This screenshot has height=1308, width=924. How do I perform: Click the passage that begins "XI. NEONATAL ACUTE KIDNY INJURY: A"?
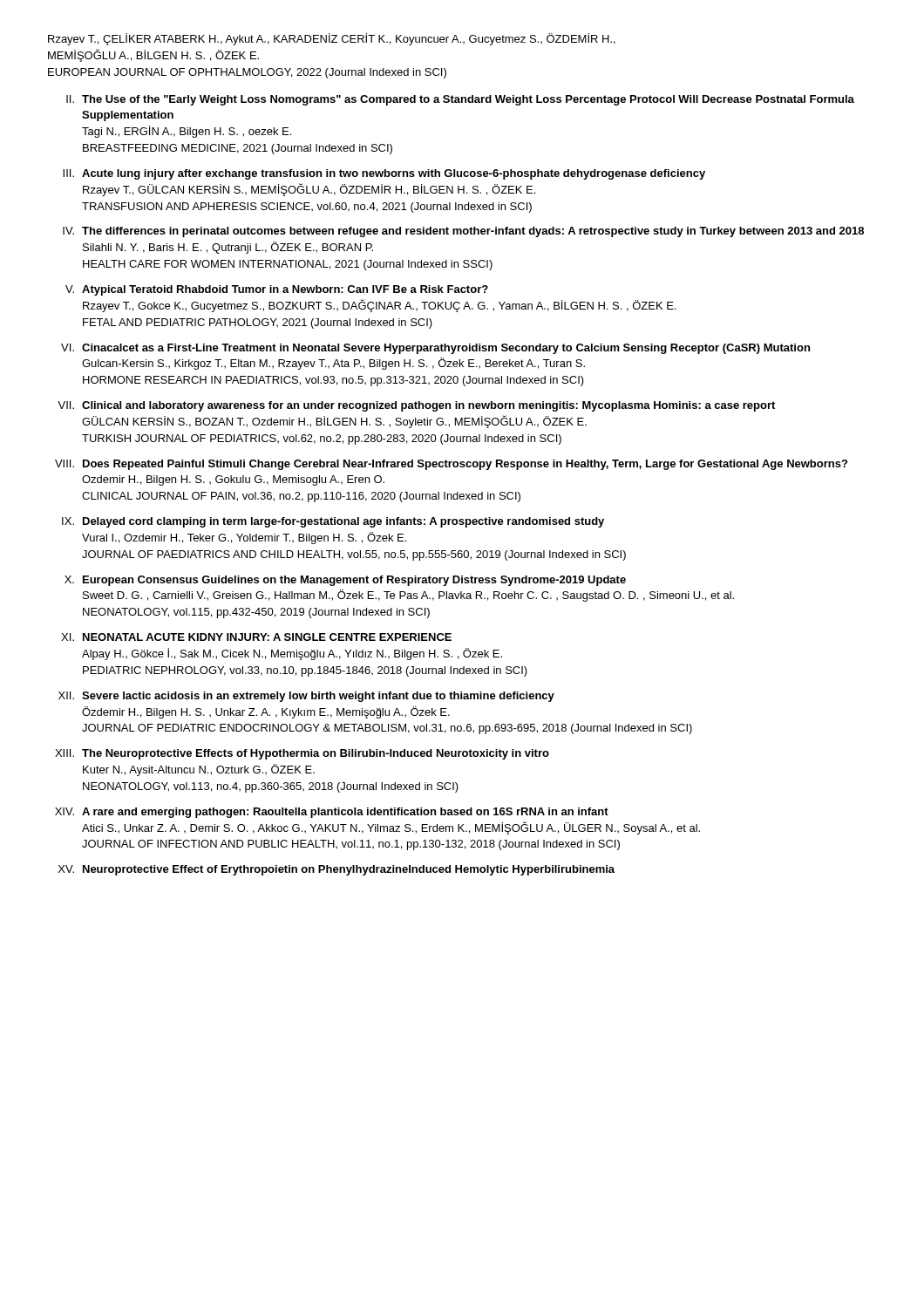[x=462, y=654]
